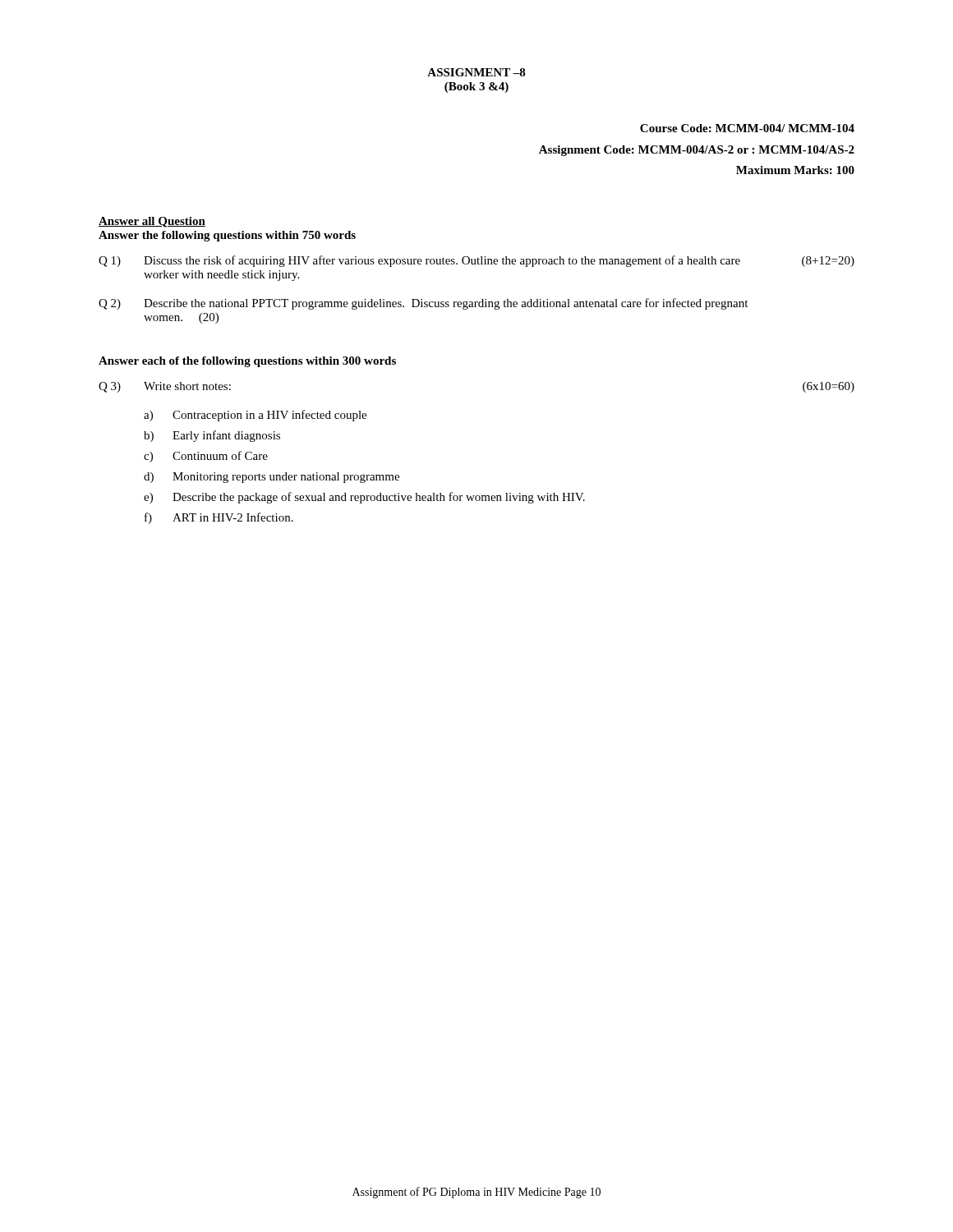Viewport: 953px width, 1232px height.
Task: Navigate to the text block starting "b) Early infant diagnosis"
Action: click(212, 435)
